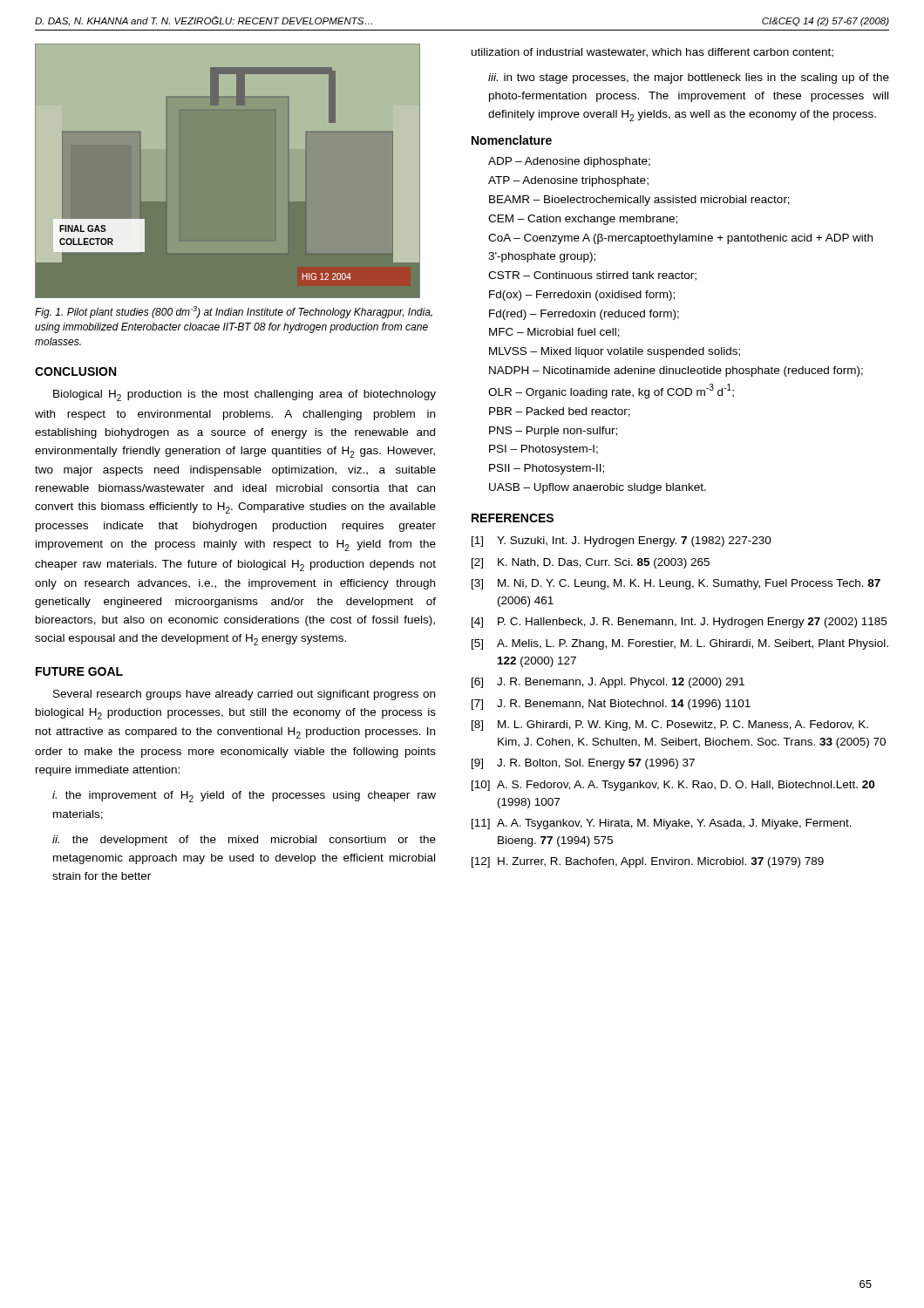Point to the passage starting "[1] Y. Suzuki, Int. J. Hydrogen Energy."
Viewport: 924px width, 1308px height.
[x=680, y=541]
